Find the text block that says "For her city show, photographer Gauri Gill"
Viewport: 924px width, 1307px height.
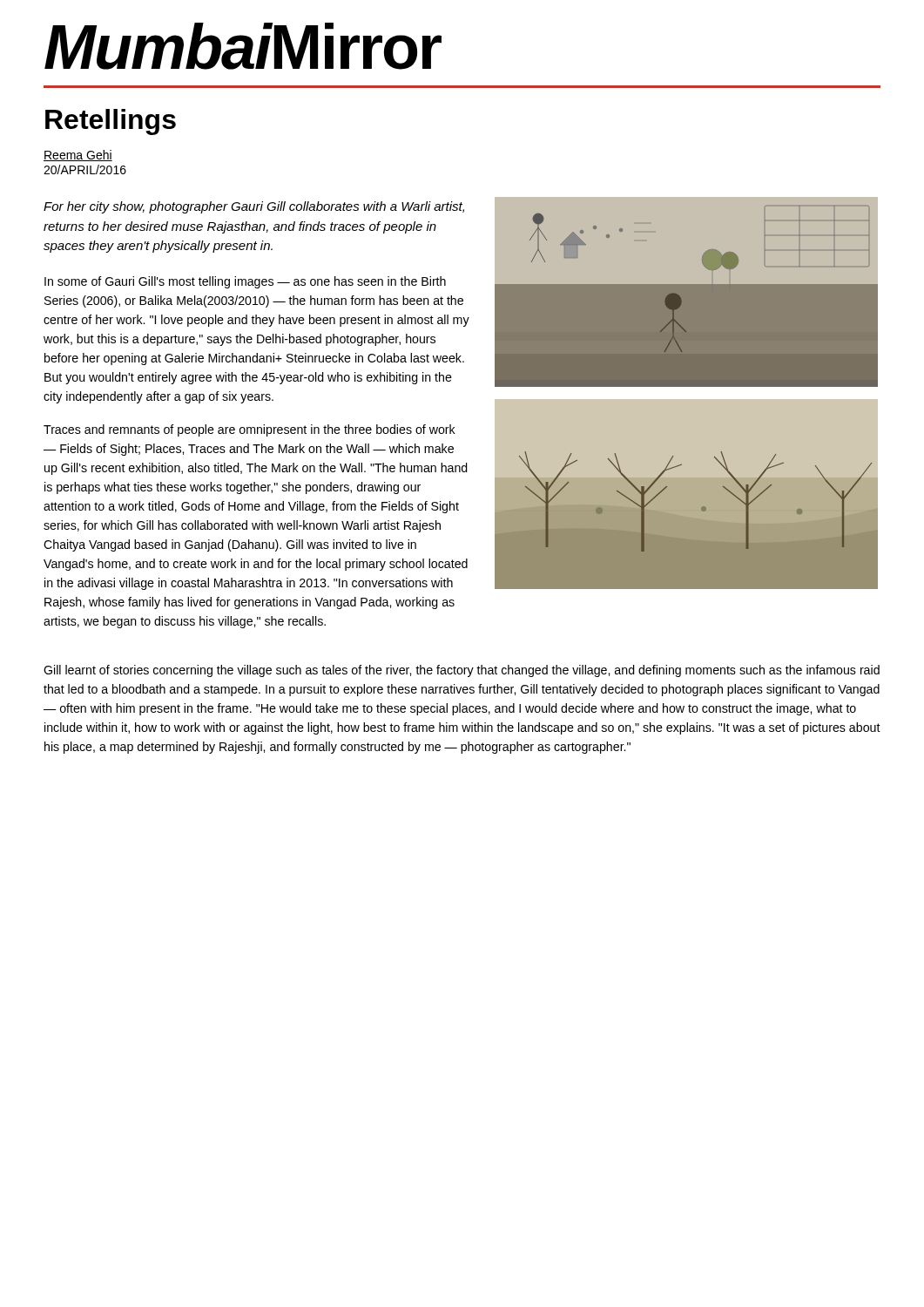point(255,226)
